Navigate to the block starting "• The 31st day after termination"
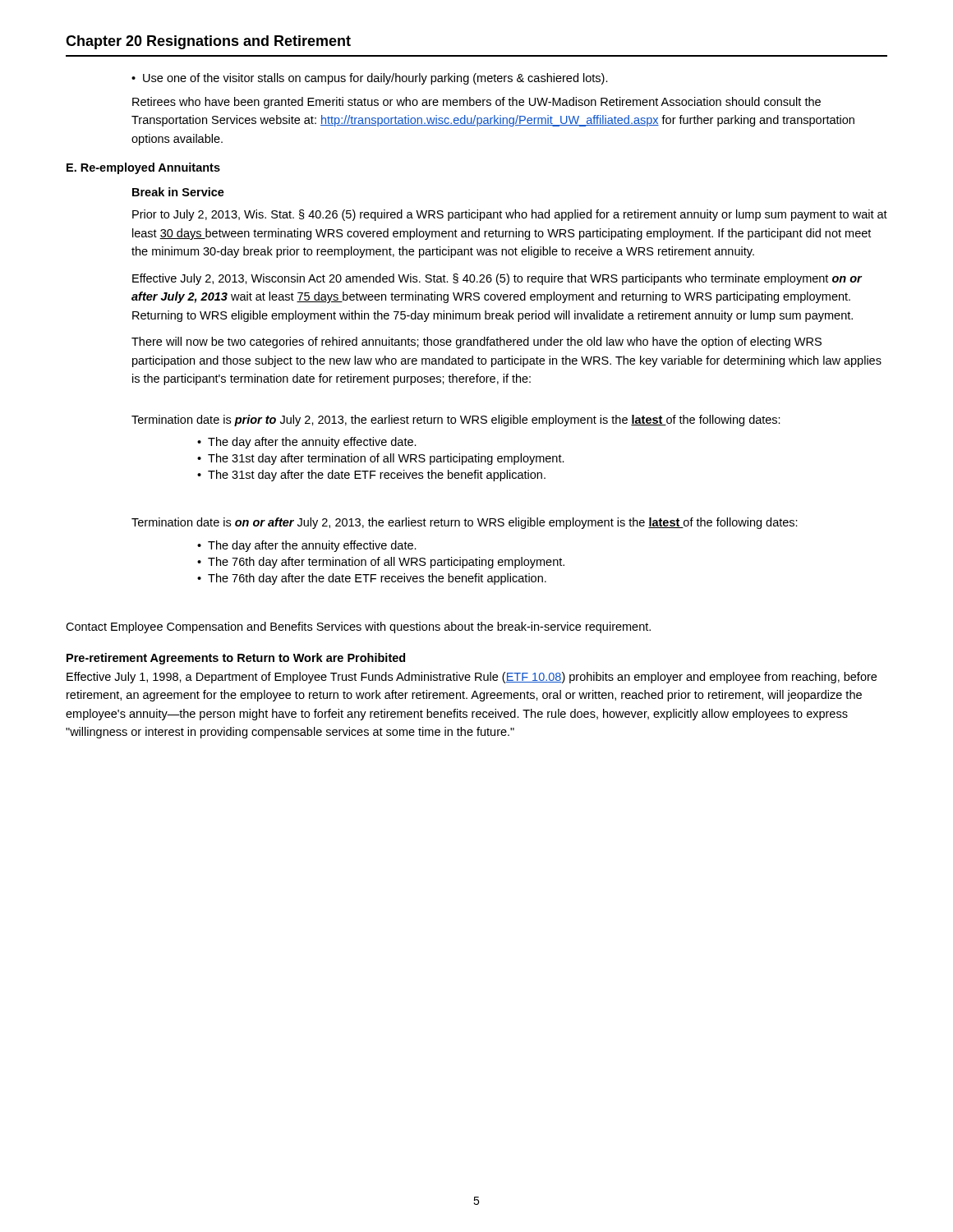The height and width of the screenshot is (1232, 953). coord(381,459)
